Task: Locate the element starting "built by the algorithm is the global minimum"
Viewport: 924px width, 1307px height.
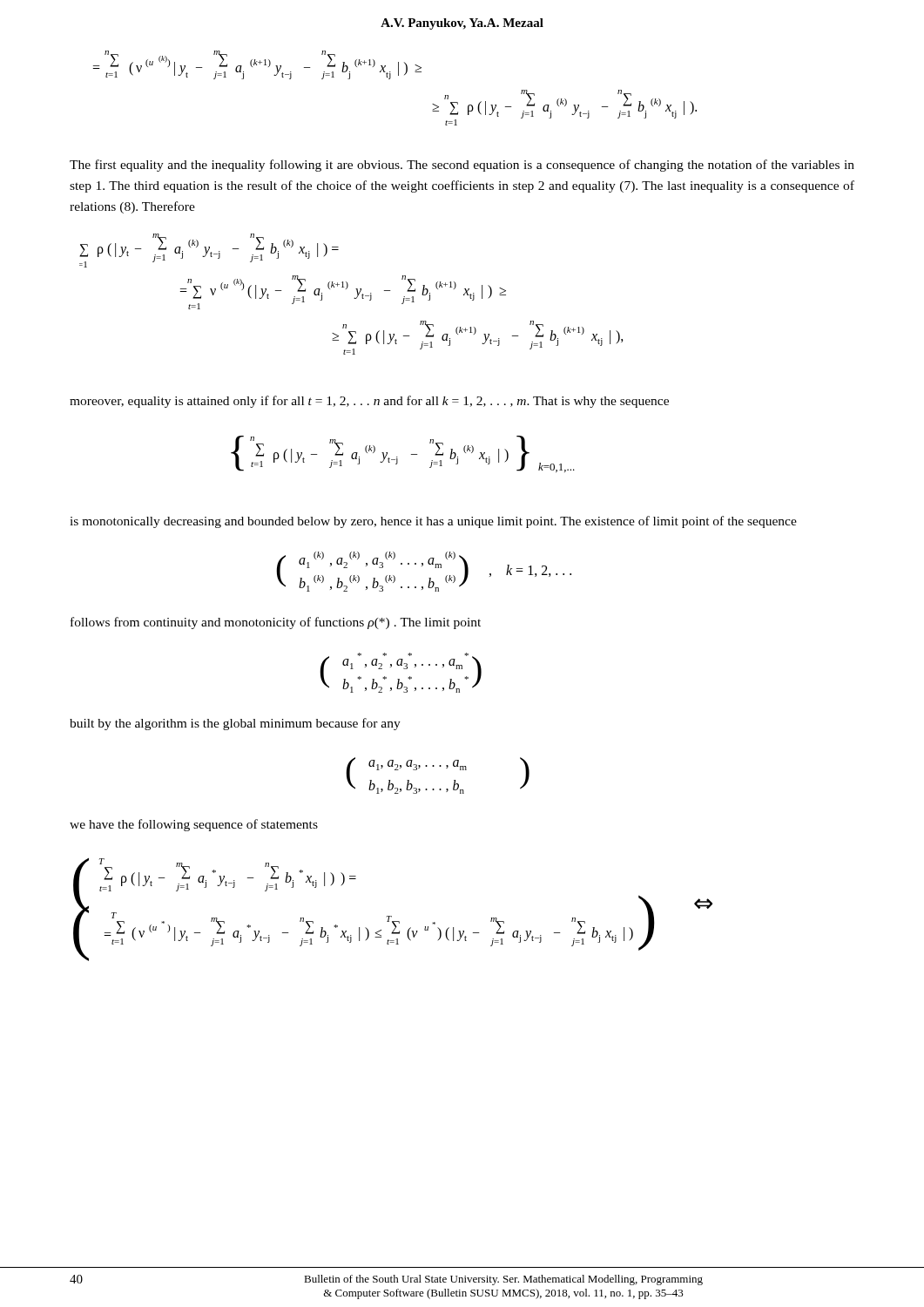Action: (235, 723)
